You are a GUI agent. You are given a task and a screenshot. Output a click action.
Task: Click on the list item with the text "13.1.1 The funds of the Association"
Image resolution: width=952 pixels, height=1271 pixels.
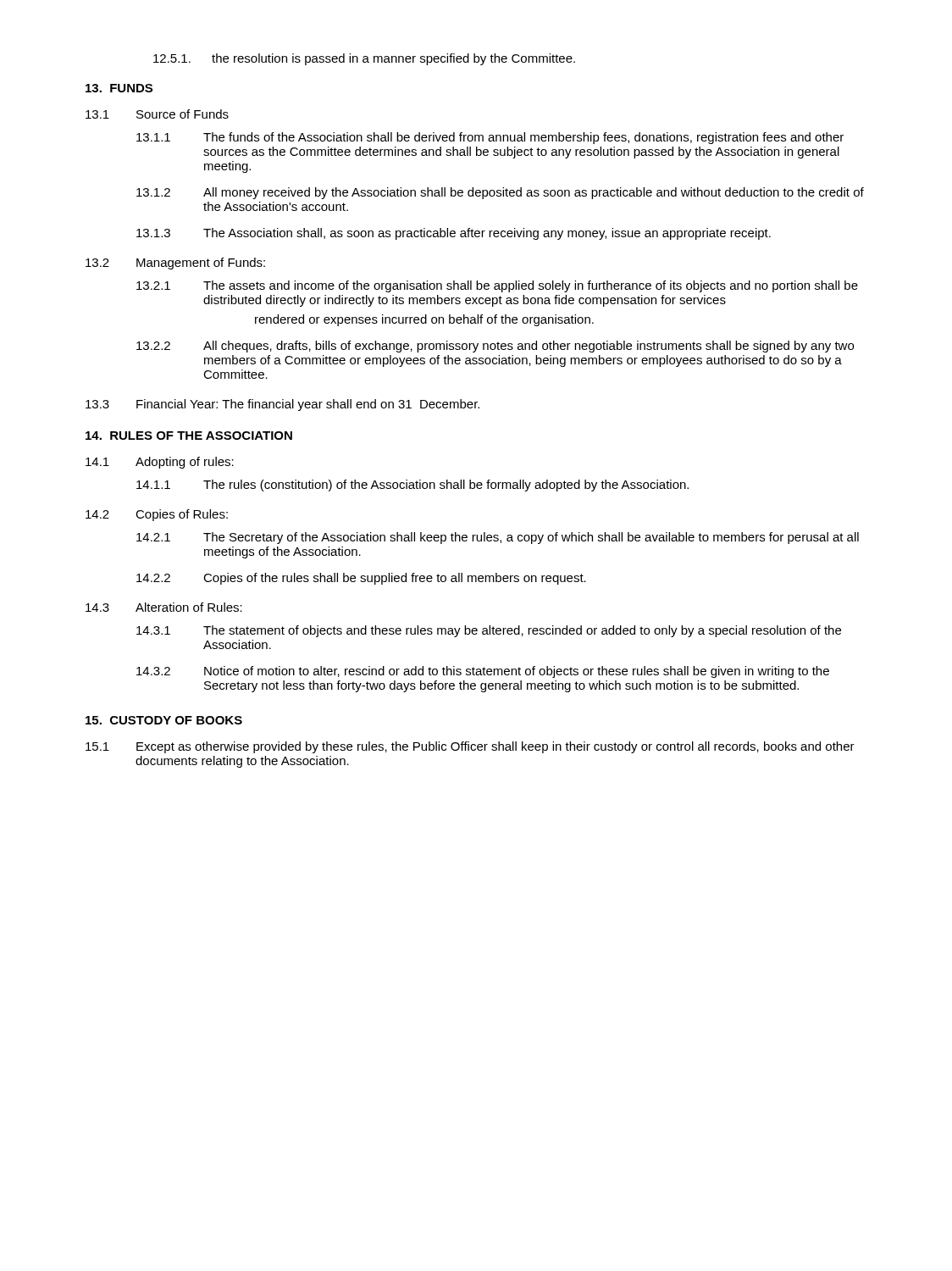pos(501,151)
